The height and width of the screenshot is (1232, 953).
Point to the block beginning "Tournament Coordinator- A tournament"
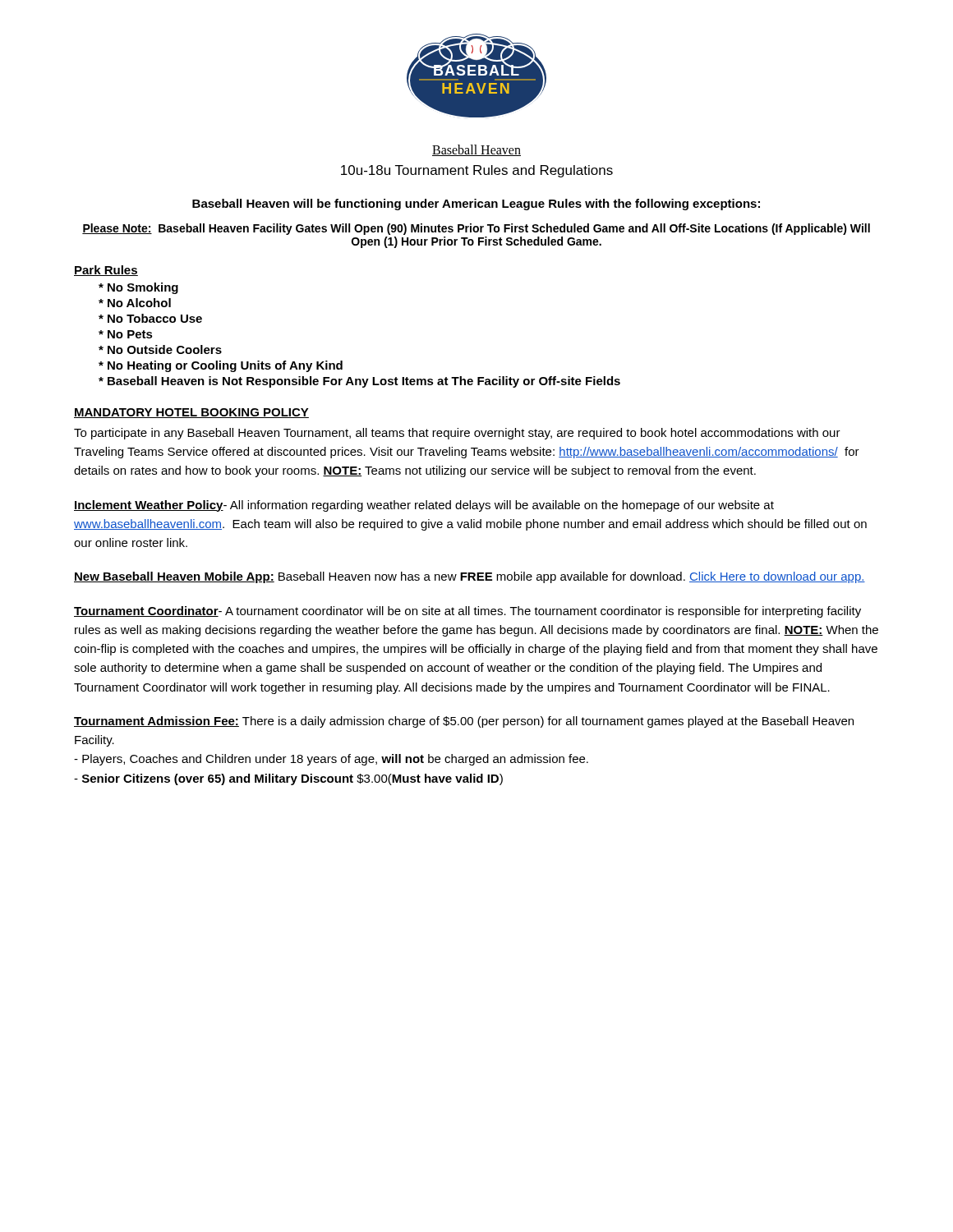point(476,648)
